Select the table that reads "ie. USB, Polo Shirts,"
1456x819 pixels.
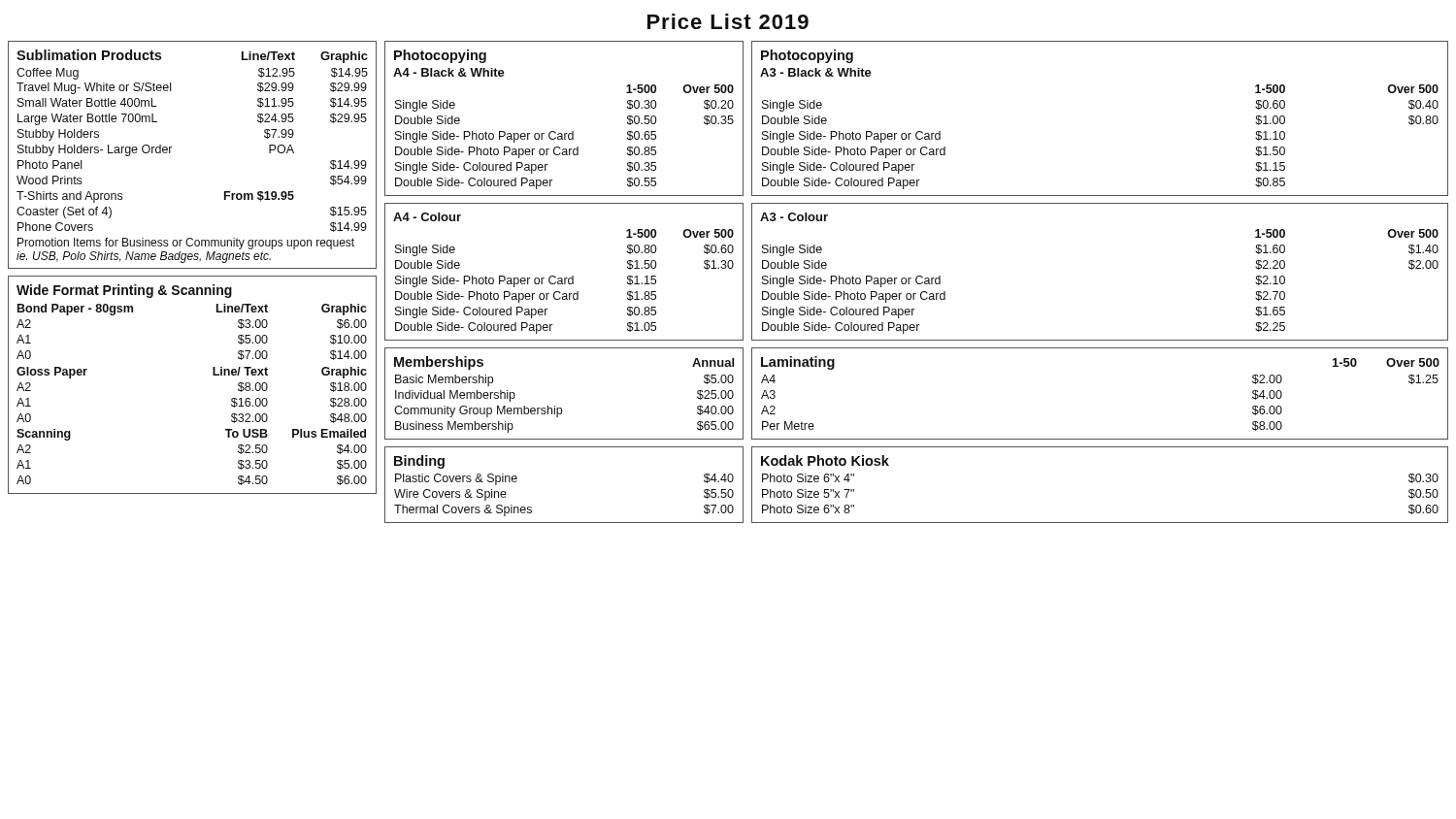point(192,155)
